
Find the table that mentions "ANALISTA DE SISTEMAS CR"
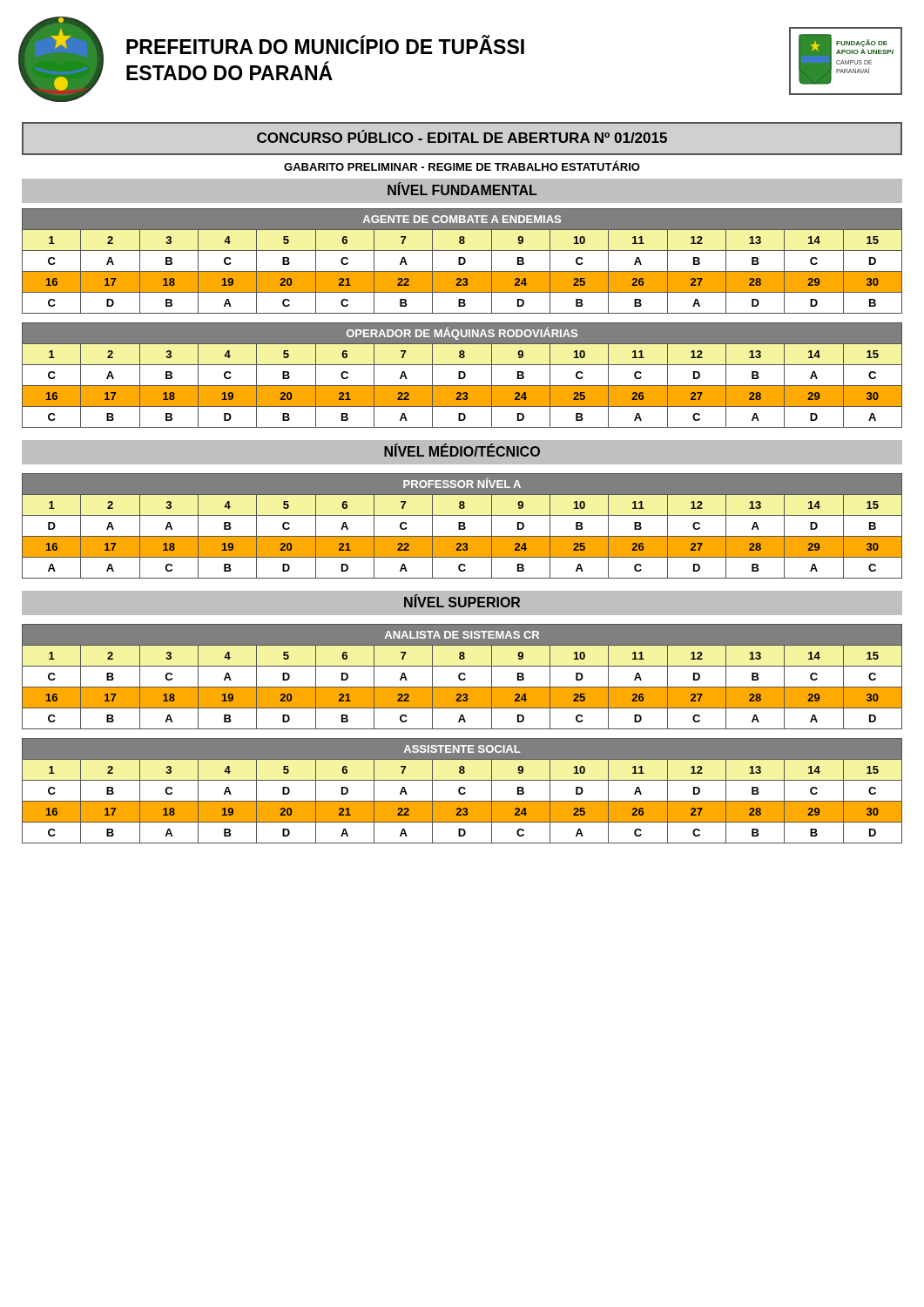coord(462,677)
